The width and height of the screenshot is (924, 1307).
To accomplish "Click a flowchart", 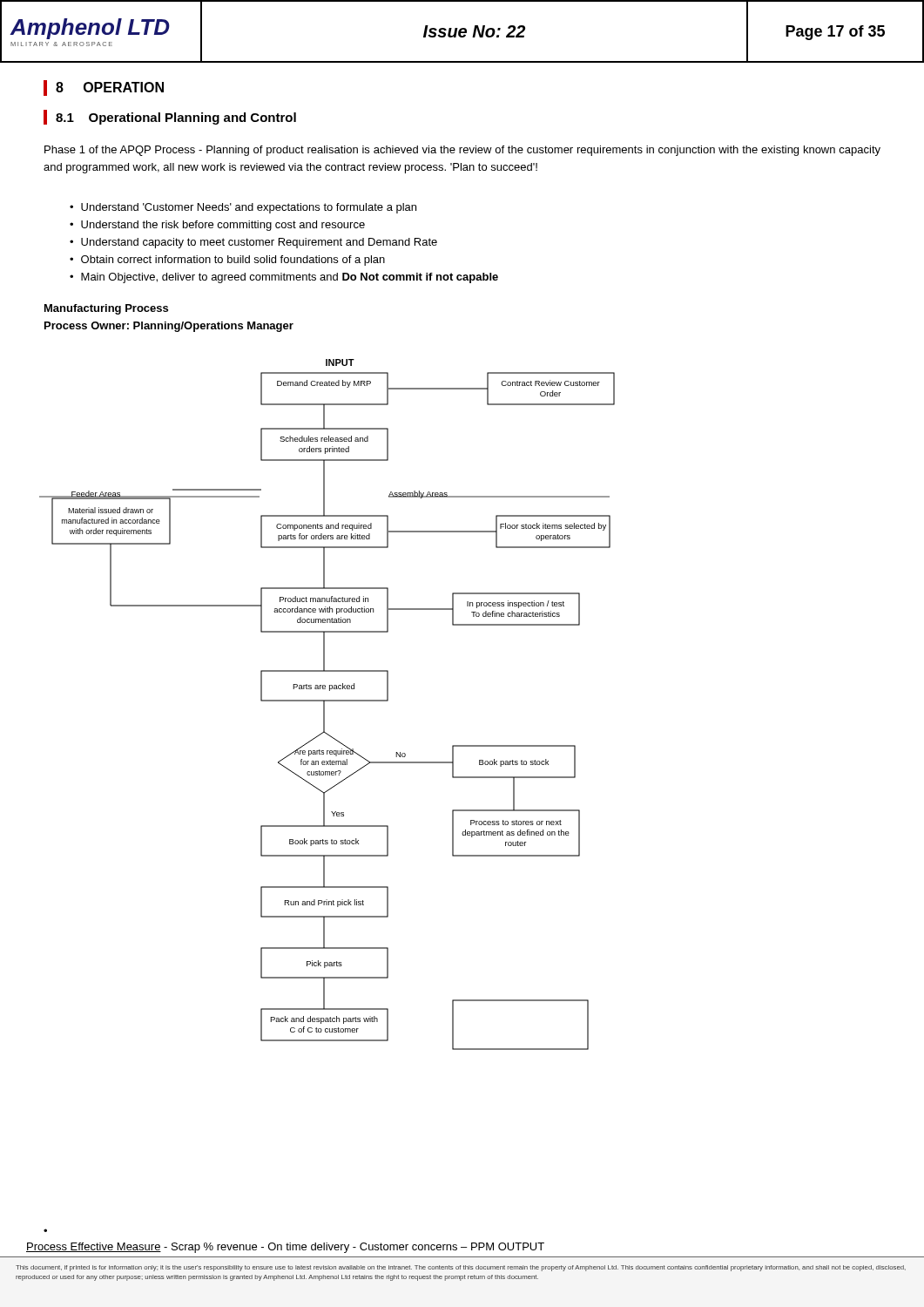I will click(462, 797).
